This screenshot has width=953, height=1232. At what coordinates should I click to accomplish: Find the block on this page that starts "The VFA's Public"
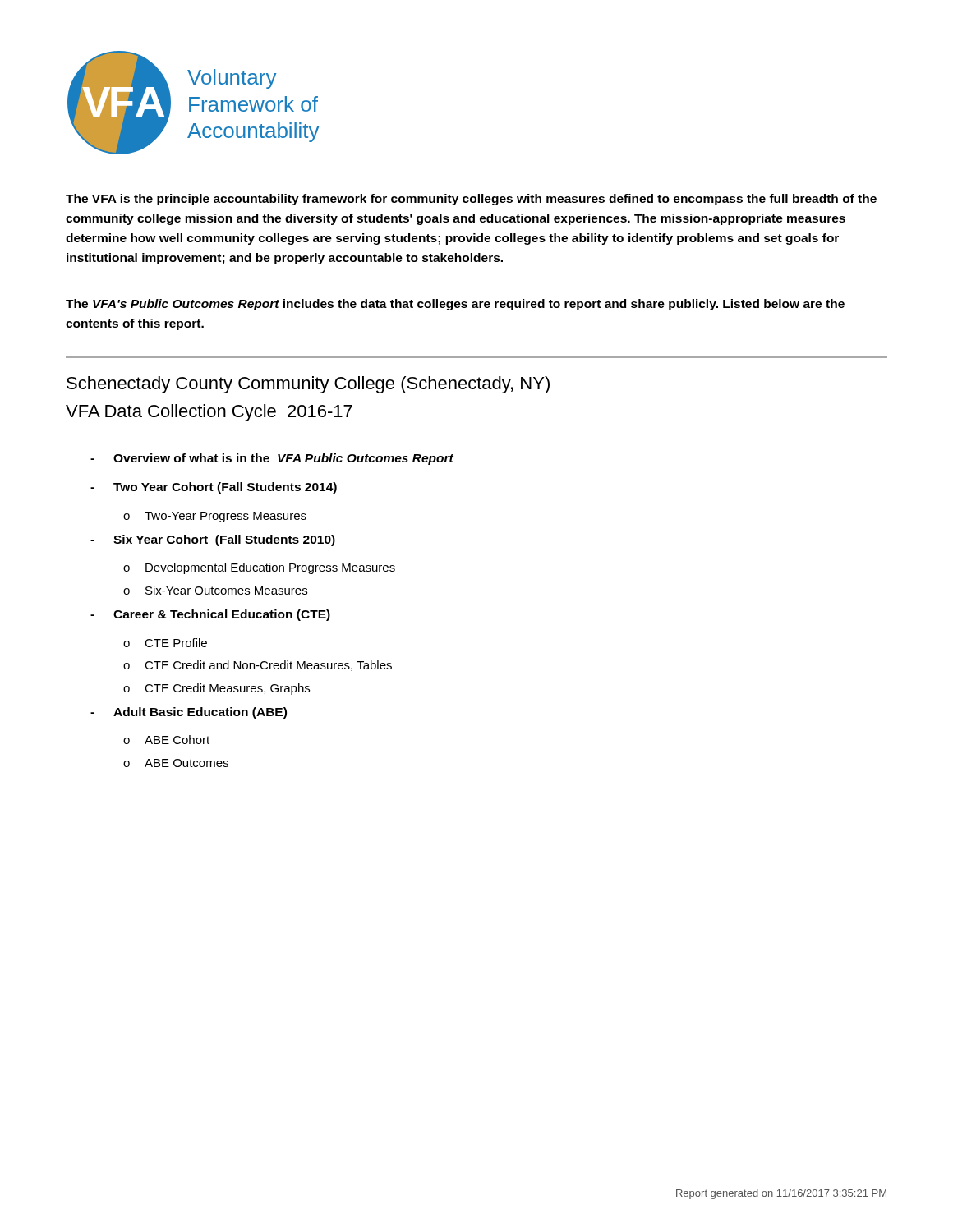pos(455,313)
